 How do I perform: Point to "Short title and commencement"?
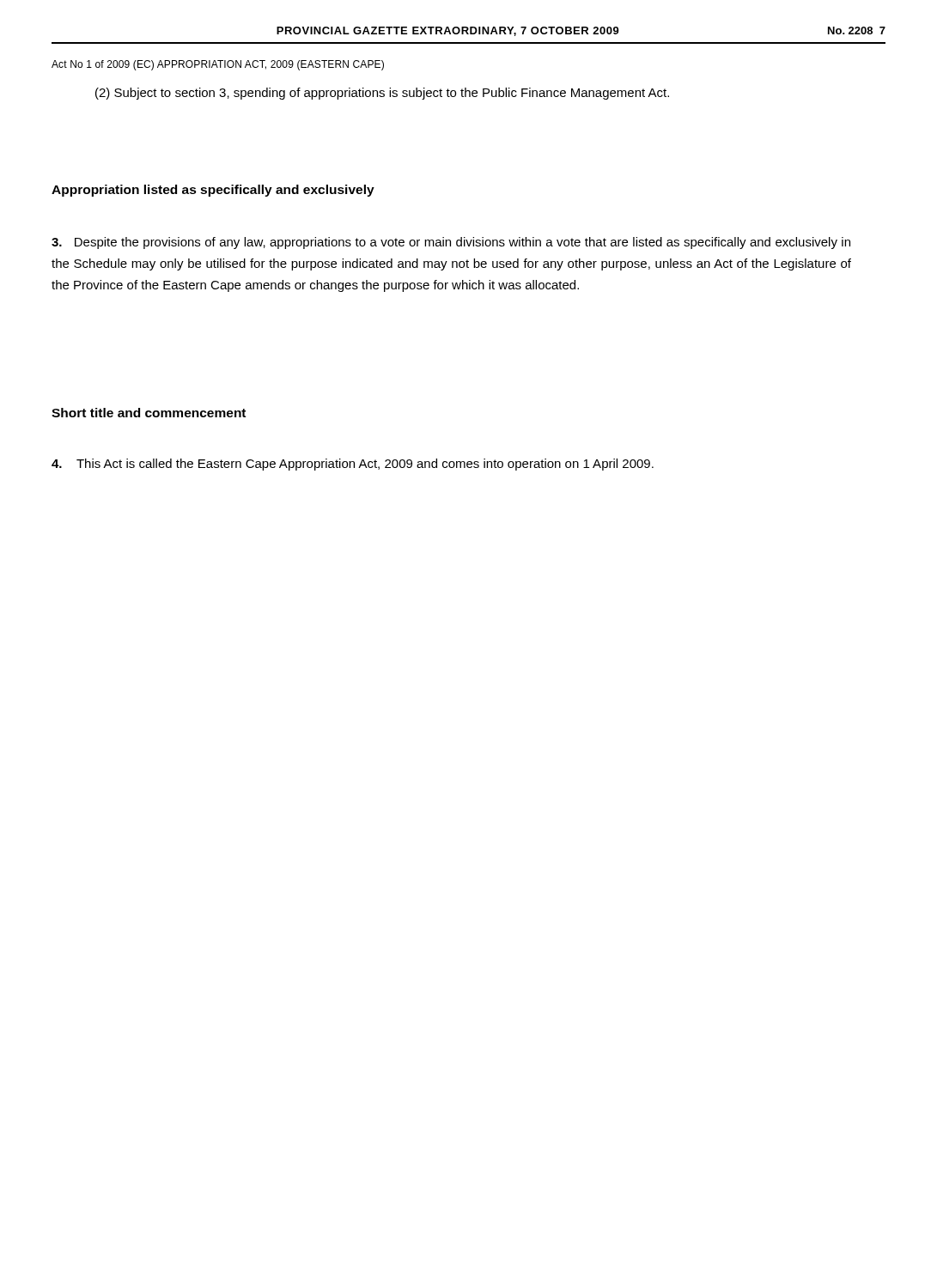click(149, 413)
